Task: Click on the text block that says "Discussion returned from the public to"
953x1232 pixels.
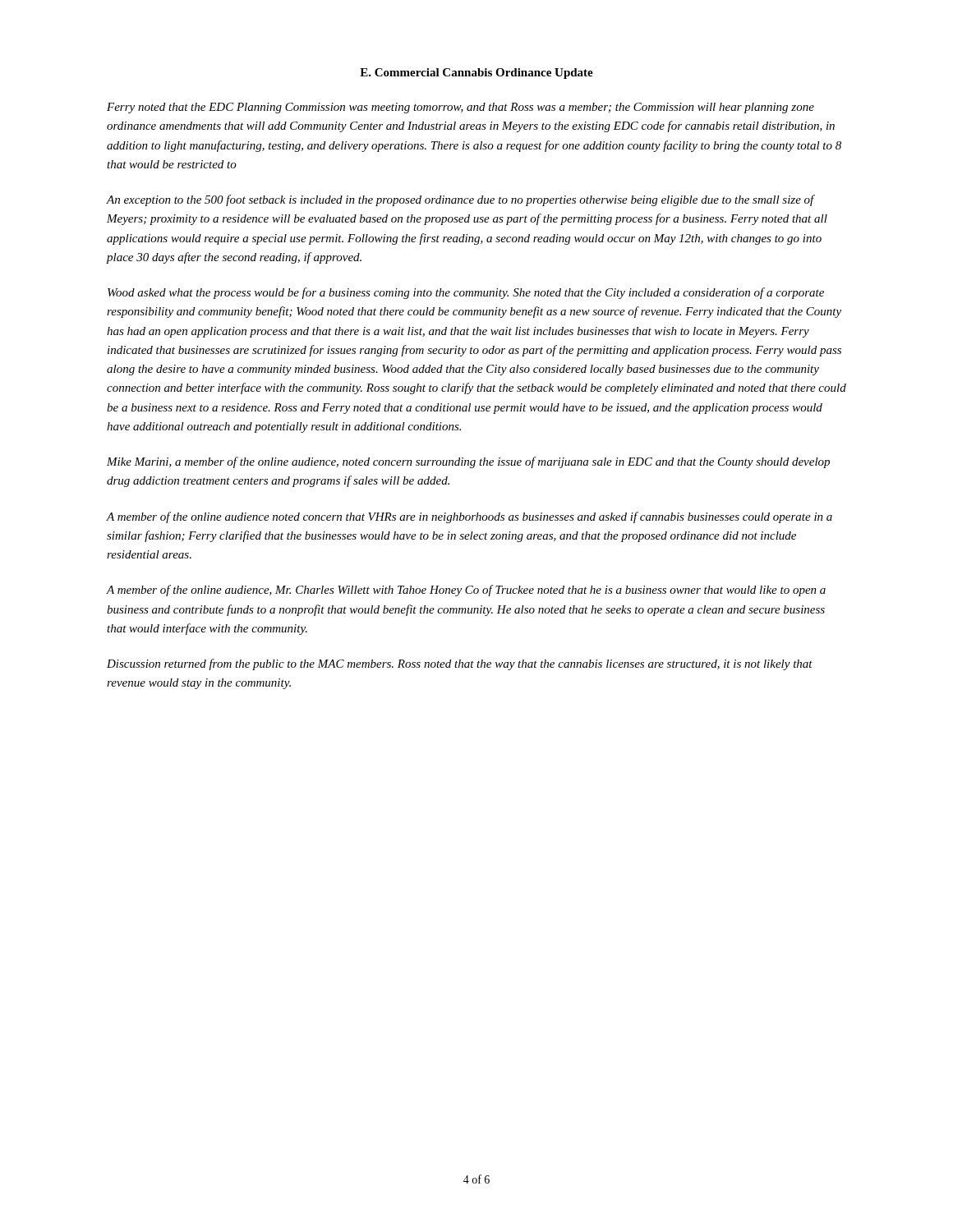Action: (x=459, y=673)
